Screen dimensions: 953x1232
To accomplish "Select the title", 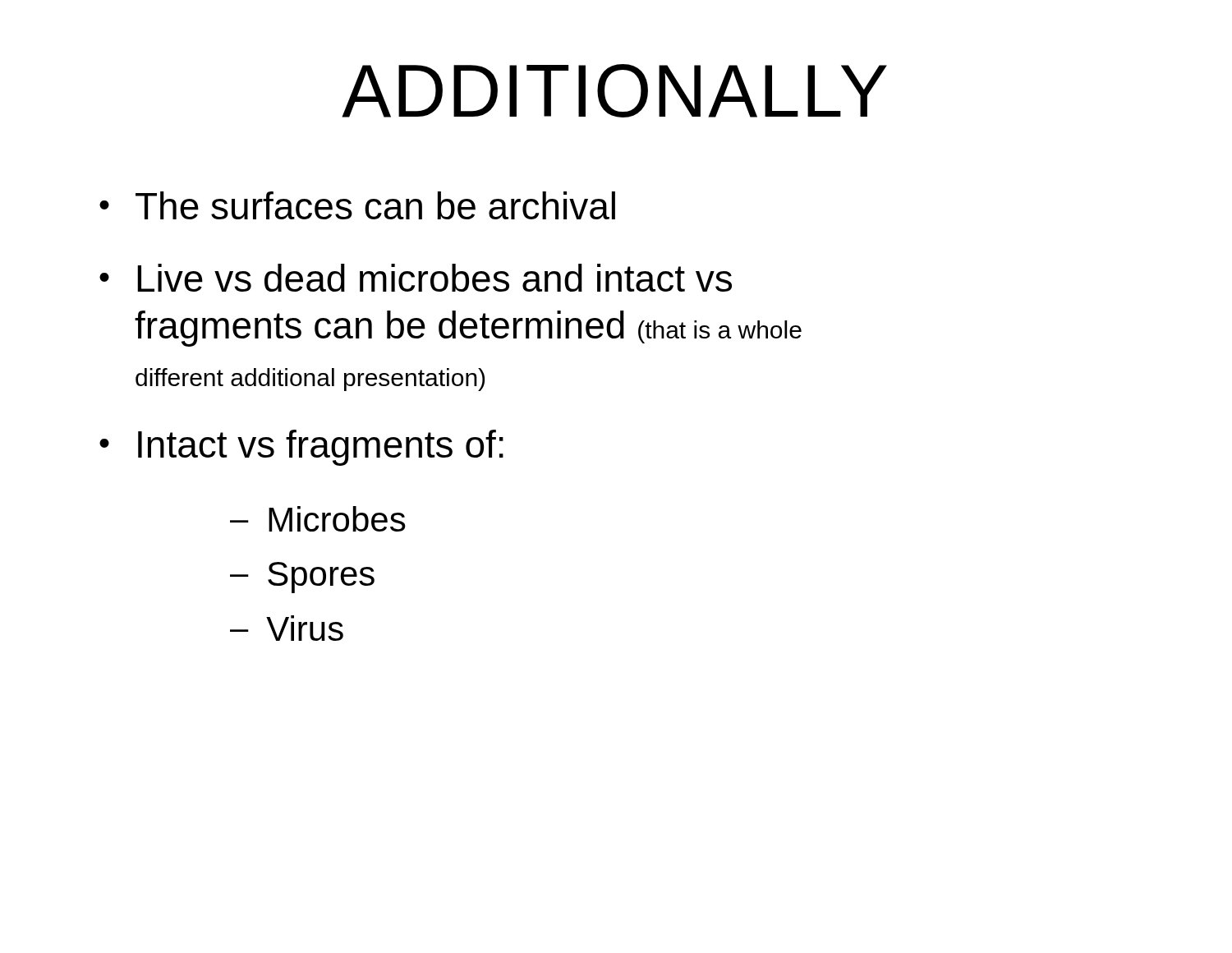I will tap(616, 92).
